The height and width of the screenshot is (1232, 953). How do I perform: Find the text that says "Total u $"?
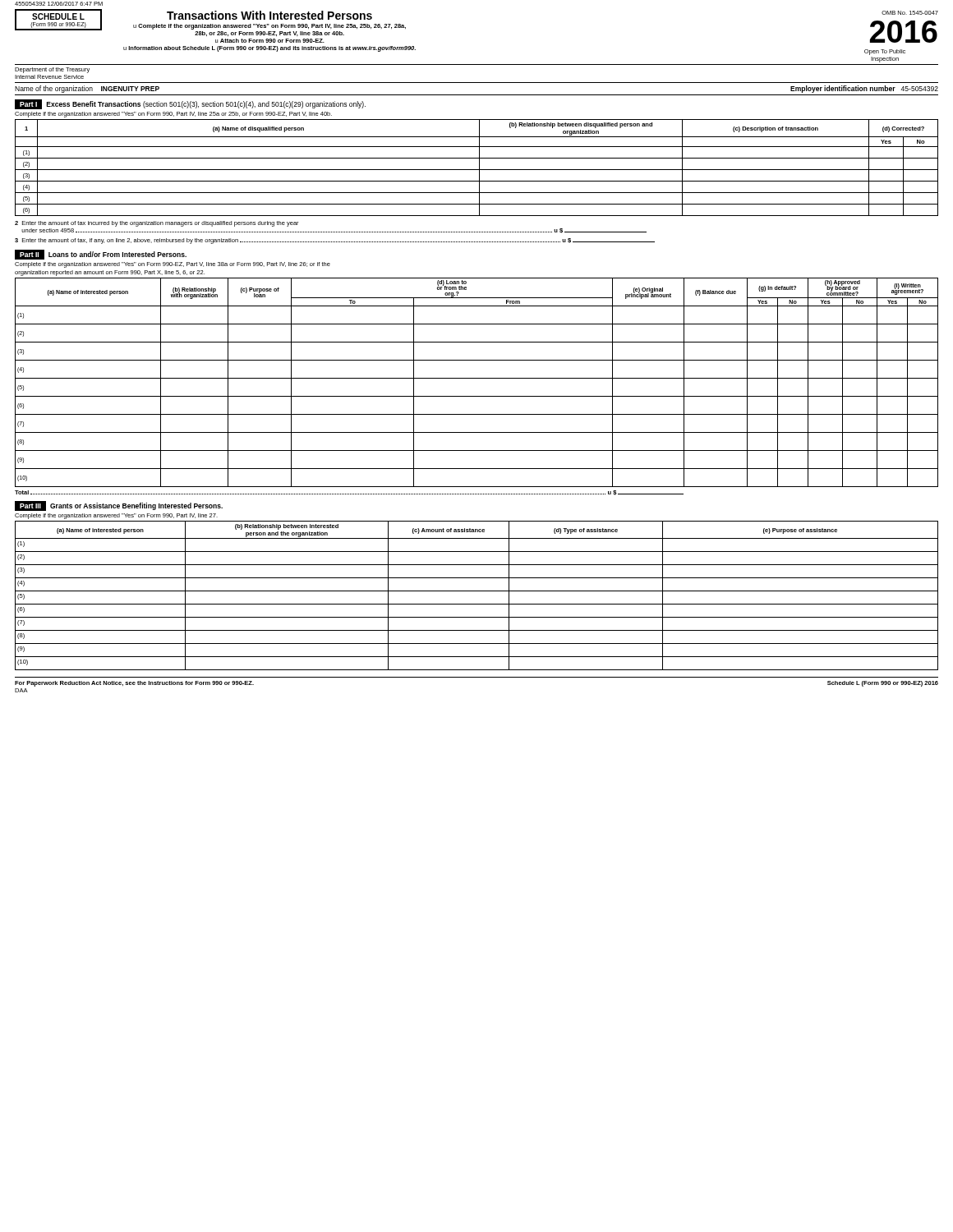[476, 492]
